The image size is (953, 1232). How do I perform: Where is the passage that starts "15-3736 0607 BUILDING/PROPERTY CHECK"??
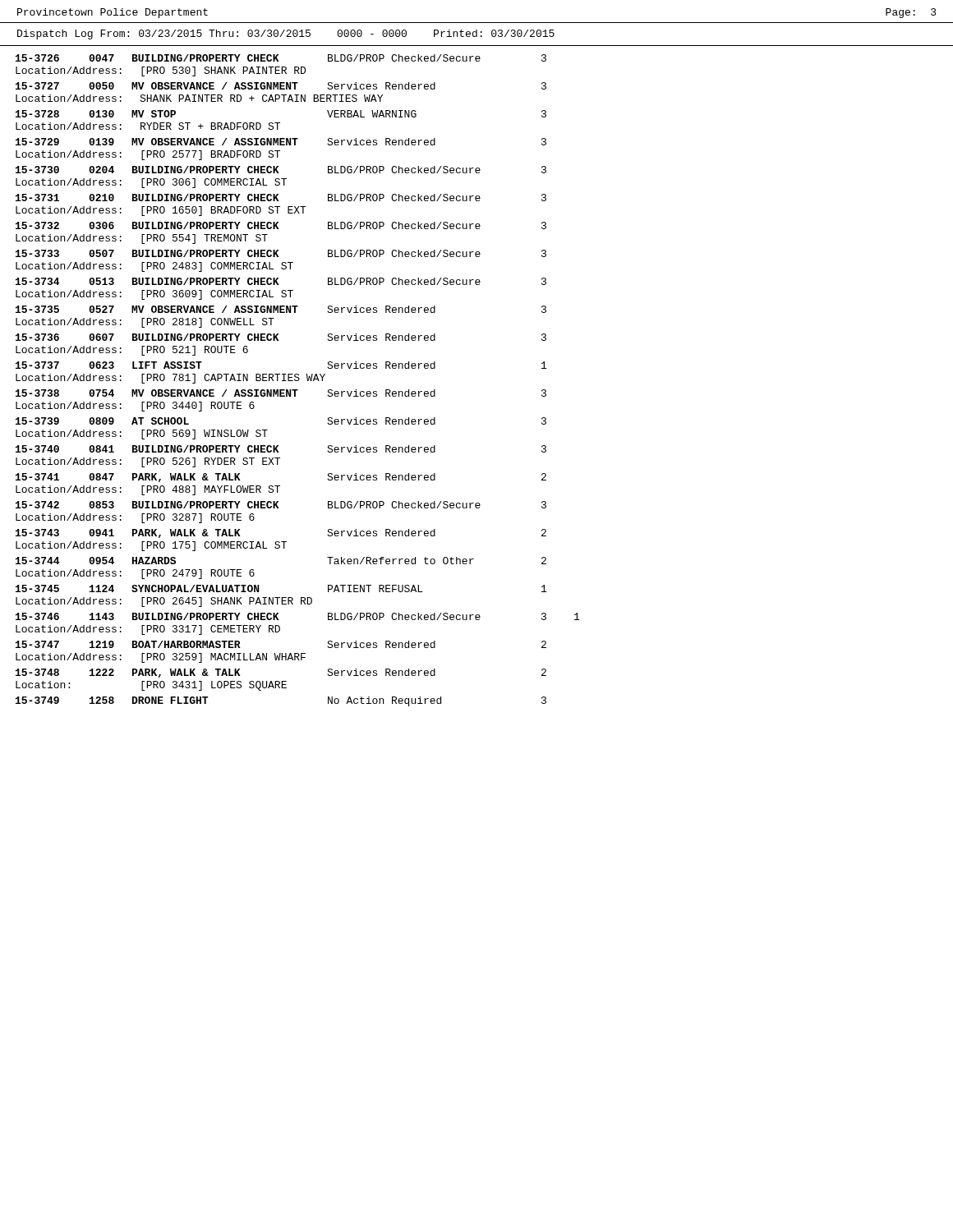tap(281, 337)
